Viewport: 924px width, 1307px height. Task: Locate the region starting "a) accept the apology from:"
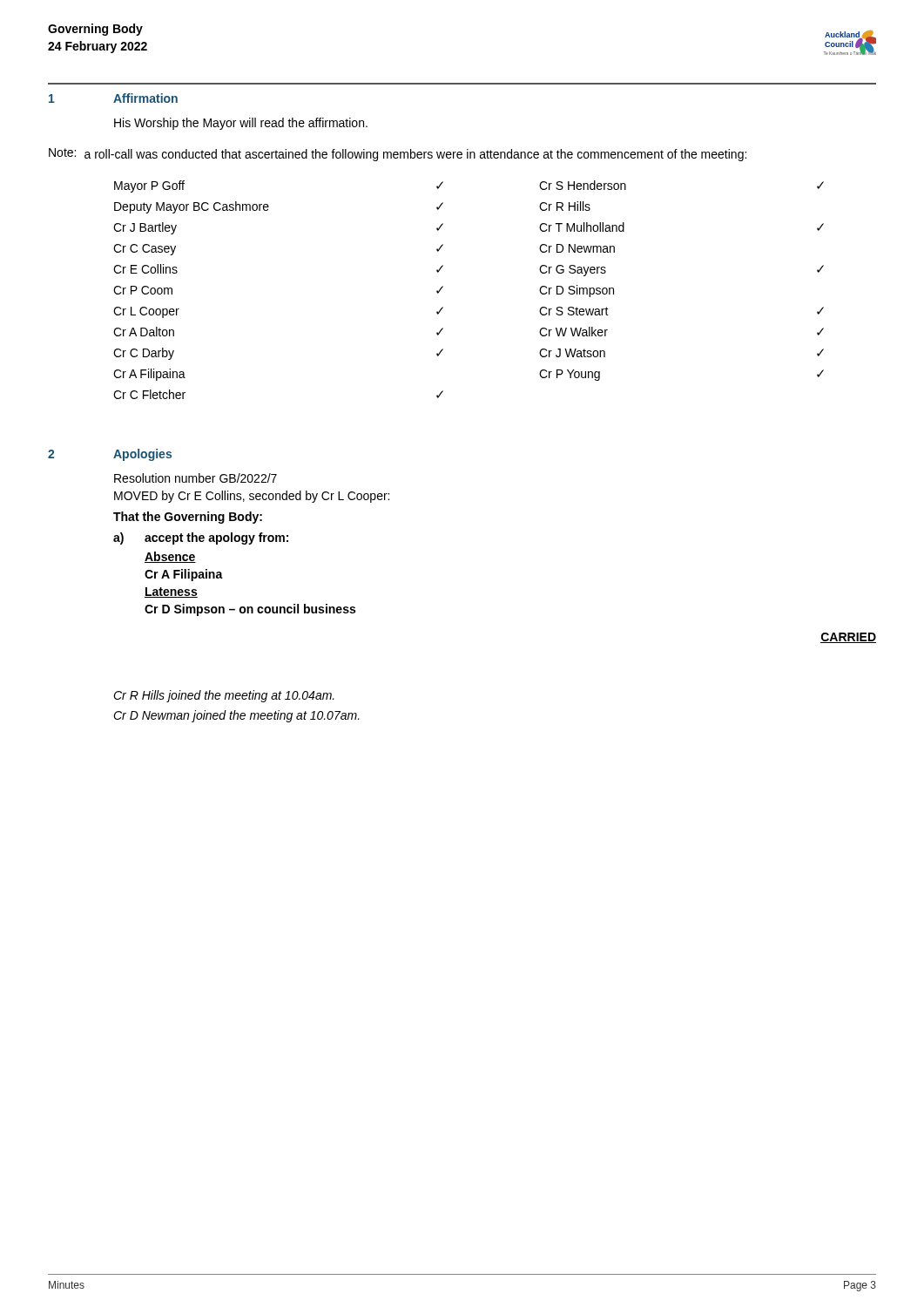coord(201,538)
